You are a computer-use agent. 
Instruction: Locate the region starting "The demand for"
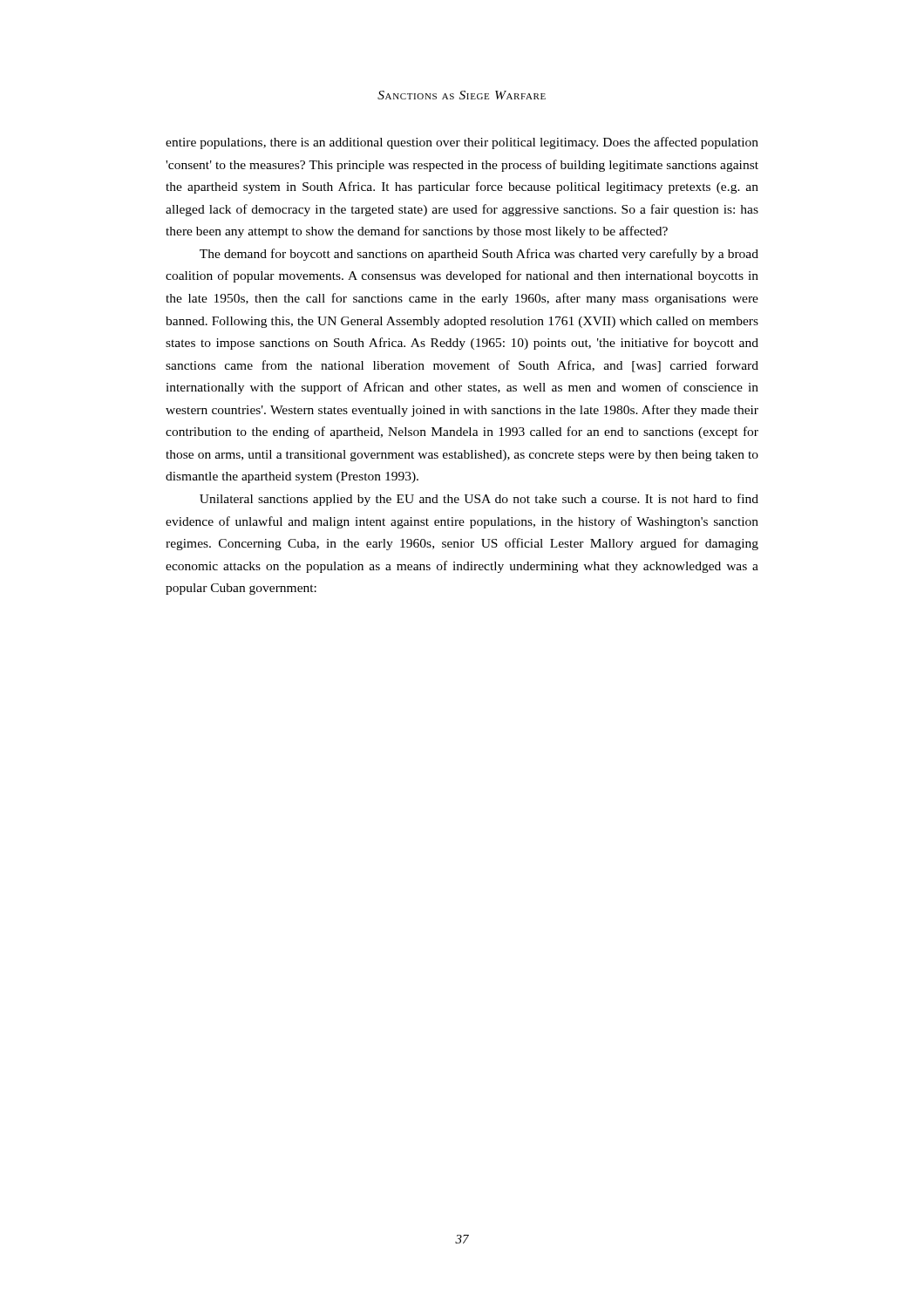click(462, 365)
